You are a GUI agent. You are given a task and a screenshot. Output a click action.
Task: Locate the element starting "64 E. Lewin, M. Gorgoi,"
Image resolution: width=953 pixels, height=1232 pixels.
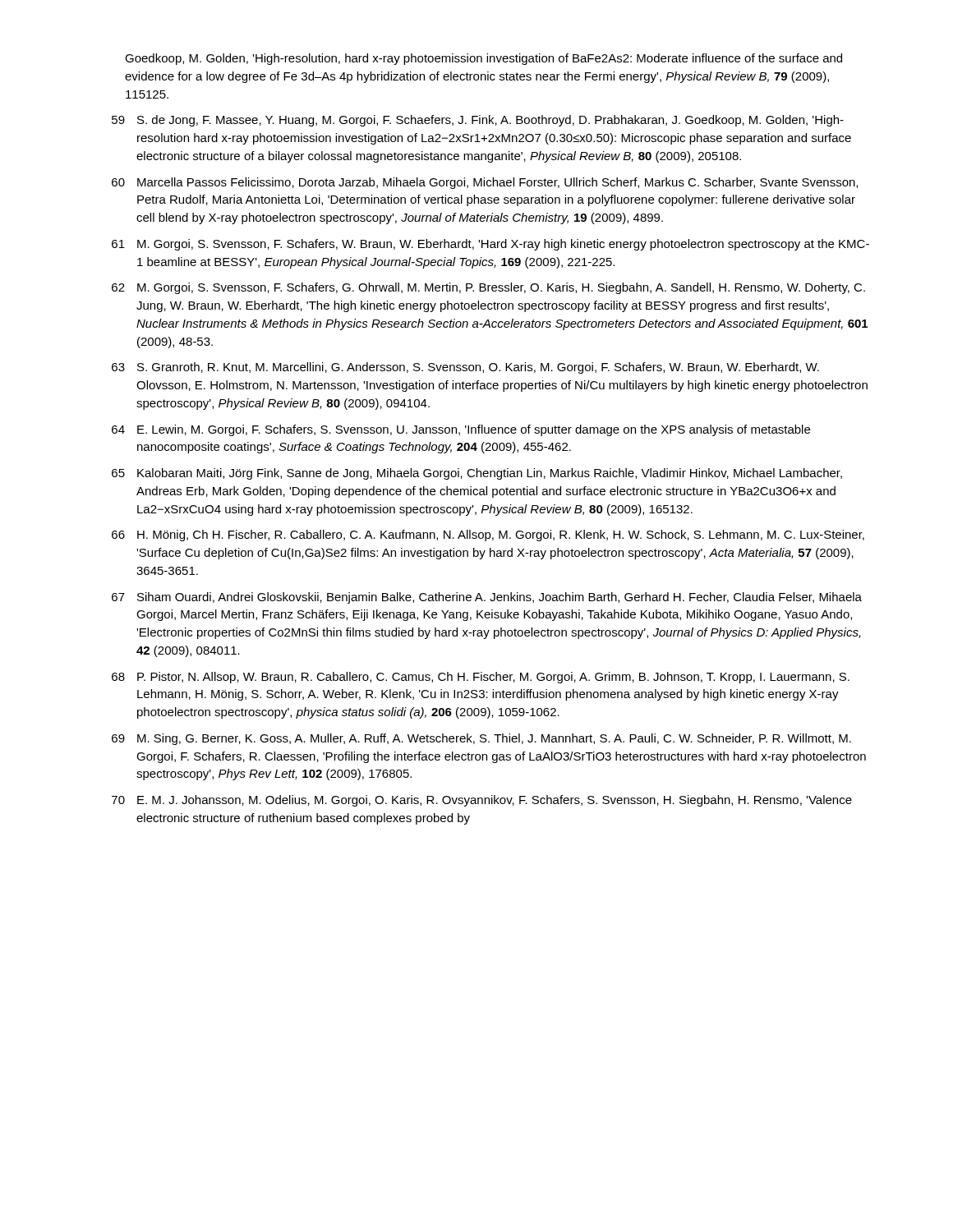click(x=476, y=438)
